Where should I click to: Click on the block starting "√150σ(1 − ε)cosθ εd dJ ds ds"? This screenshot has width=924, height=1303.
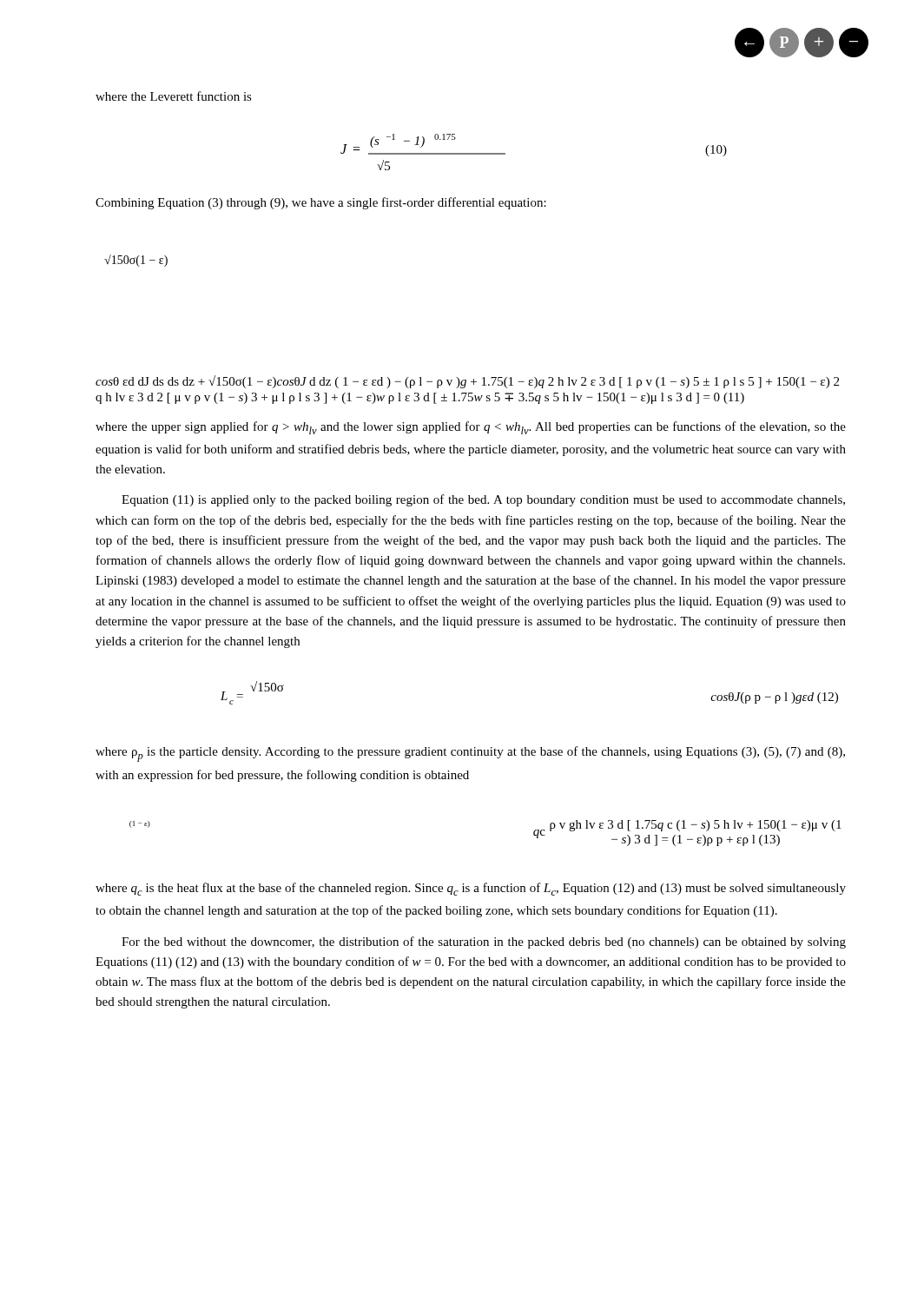pos(136,261)
